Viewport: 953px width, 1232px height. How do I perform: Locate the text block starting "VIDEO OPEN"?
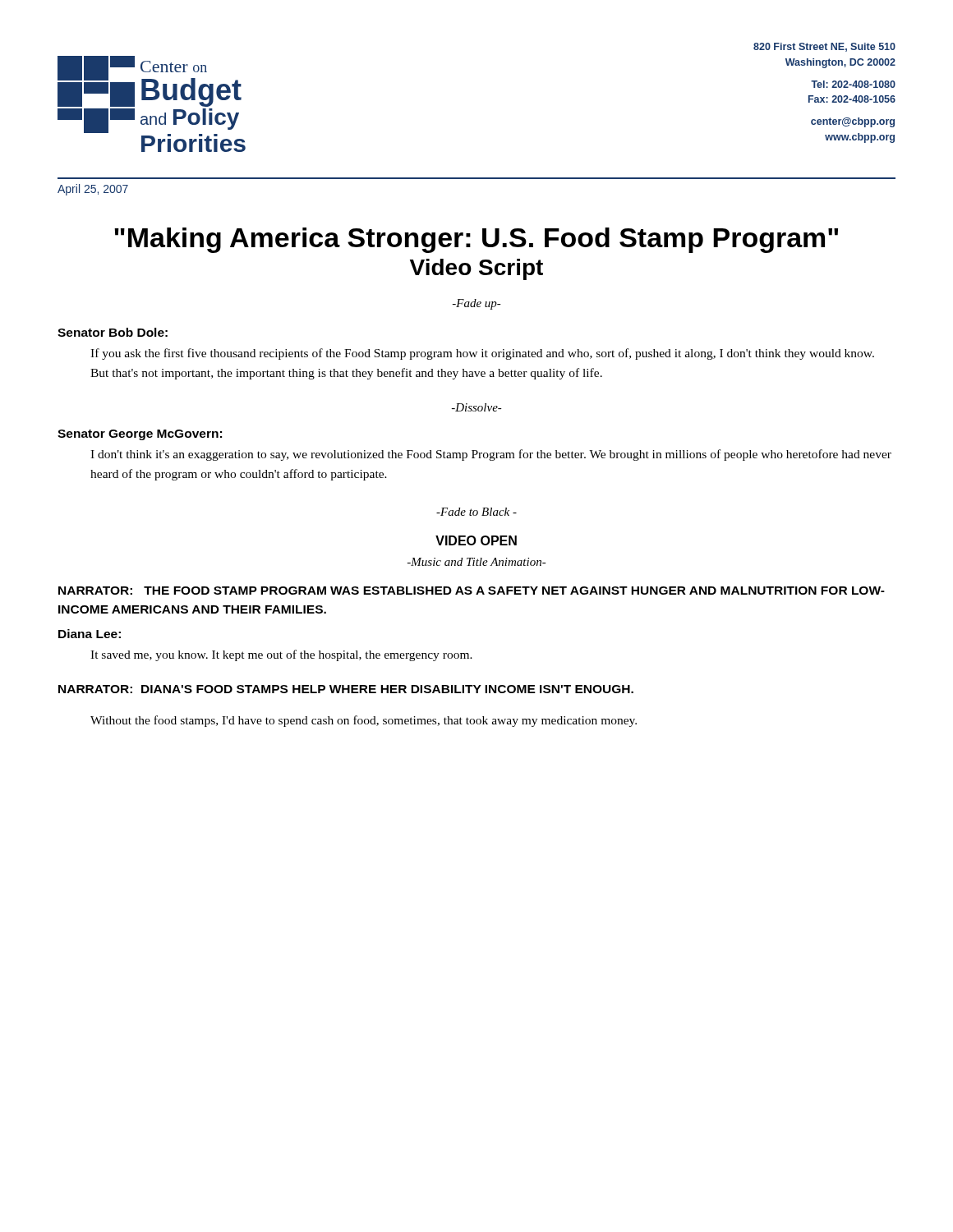click(476, 541)
